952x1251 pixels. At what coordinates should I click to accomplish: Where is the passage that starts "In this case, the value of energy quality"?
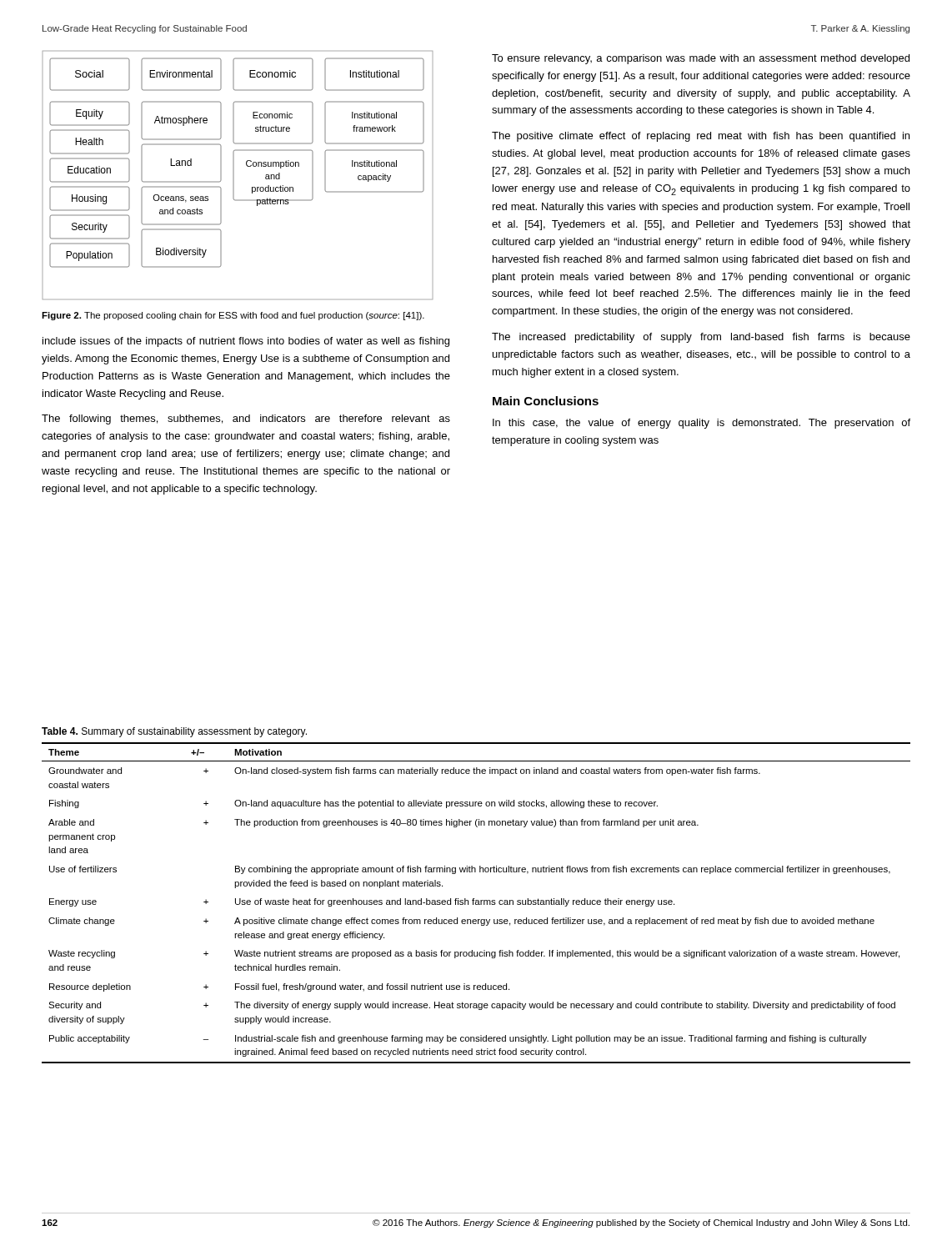701,431
